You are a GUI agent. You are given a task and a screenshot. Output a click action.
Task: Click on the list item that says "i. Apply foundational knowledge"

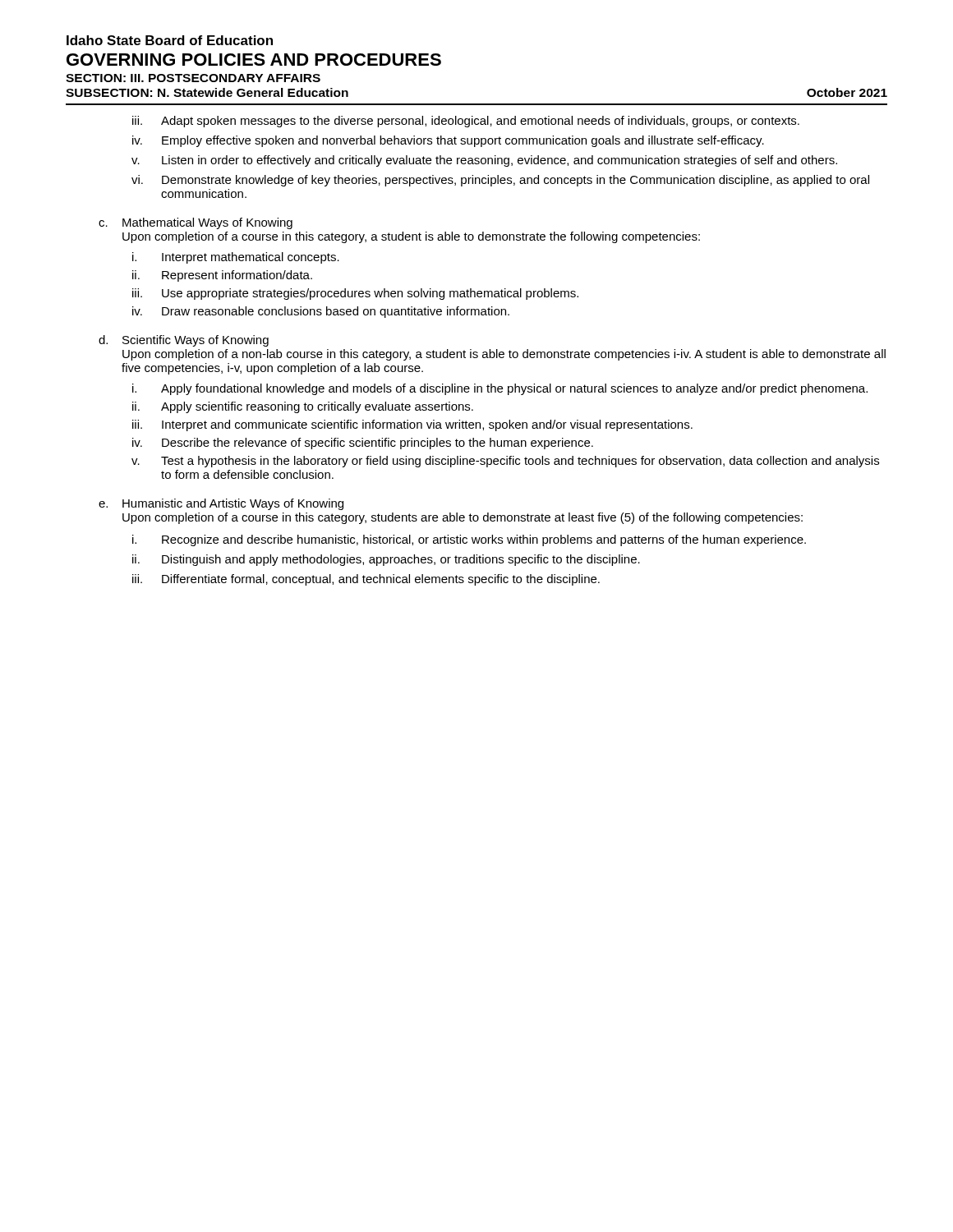click(500, 388)
